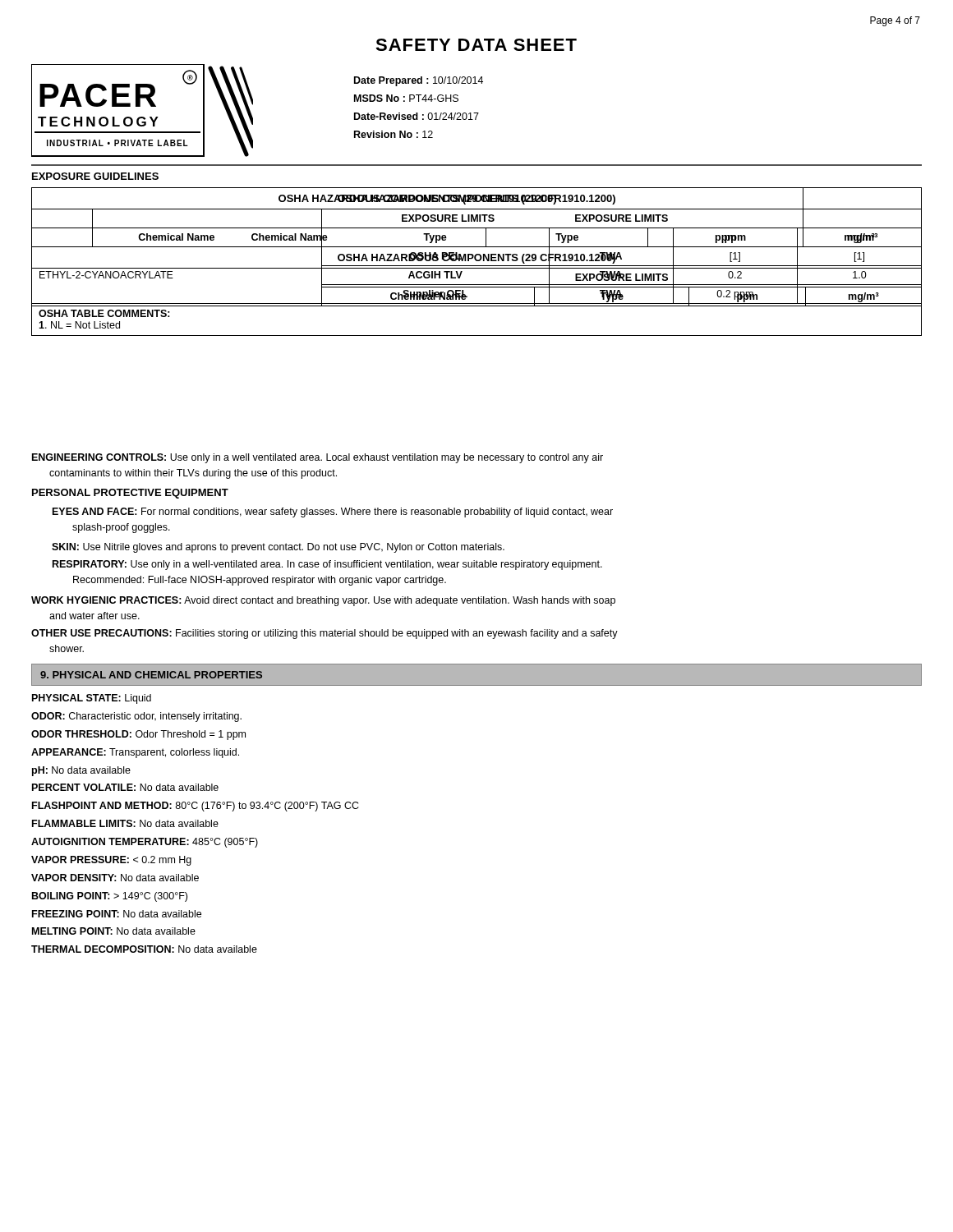This screenshot has width=953, height=1232.
Task: Click on the text block that reads "OTHER USE PRECAUTIONS: Facilities storing or utilizing this"
Action: (x=324, y=641)
